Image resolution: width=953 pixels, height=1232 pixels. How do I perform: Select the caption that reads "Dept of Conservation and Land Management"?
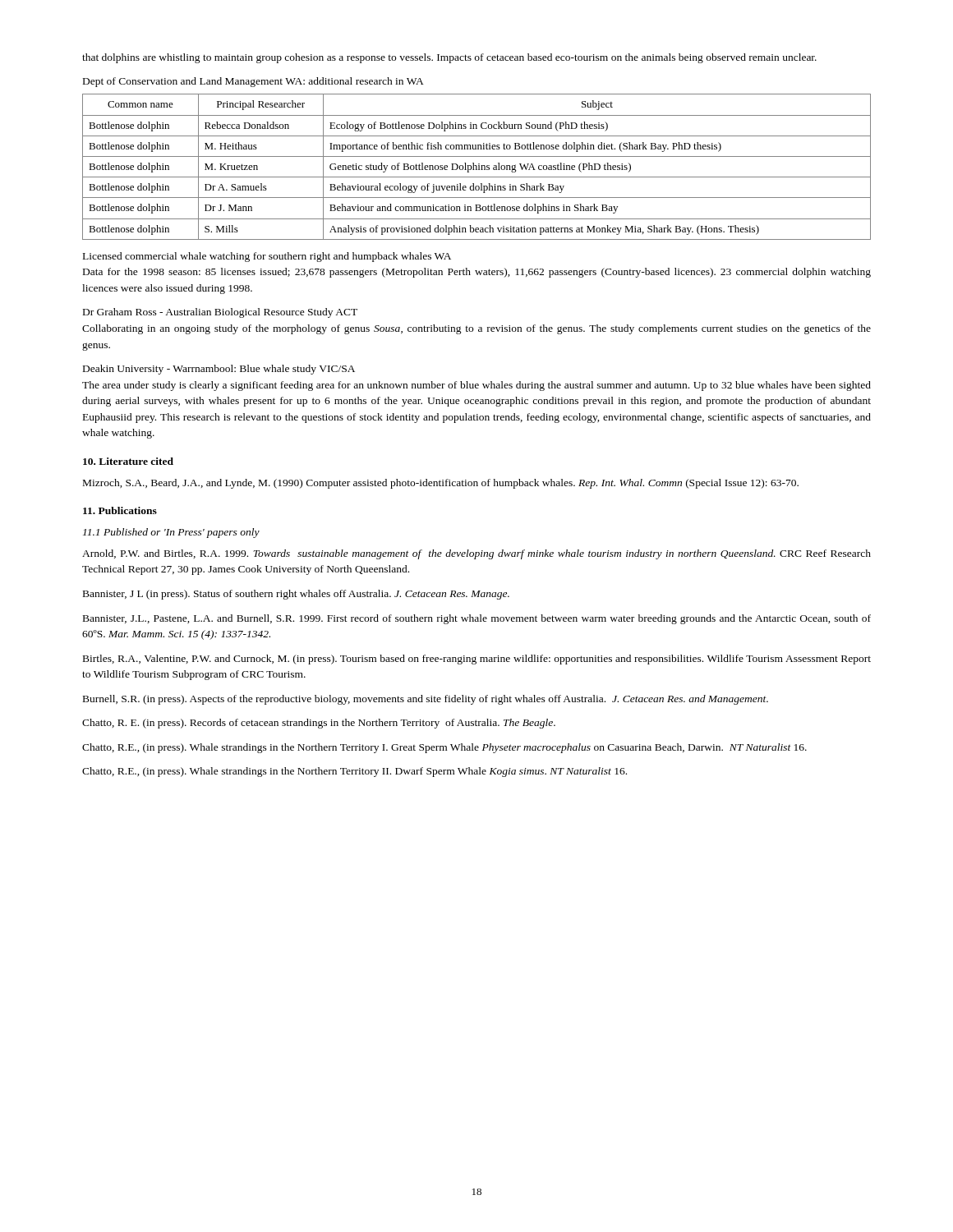(x=253, y=81)
